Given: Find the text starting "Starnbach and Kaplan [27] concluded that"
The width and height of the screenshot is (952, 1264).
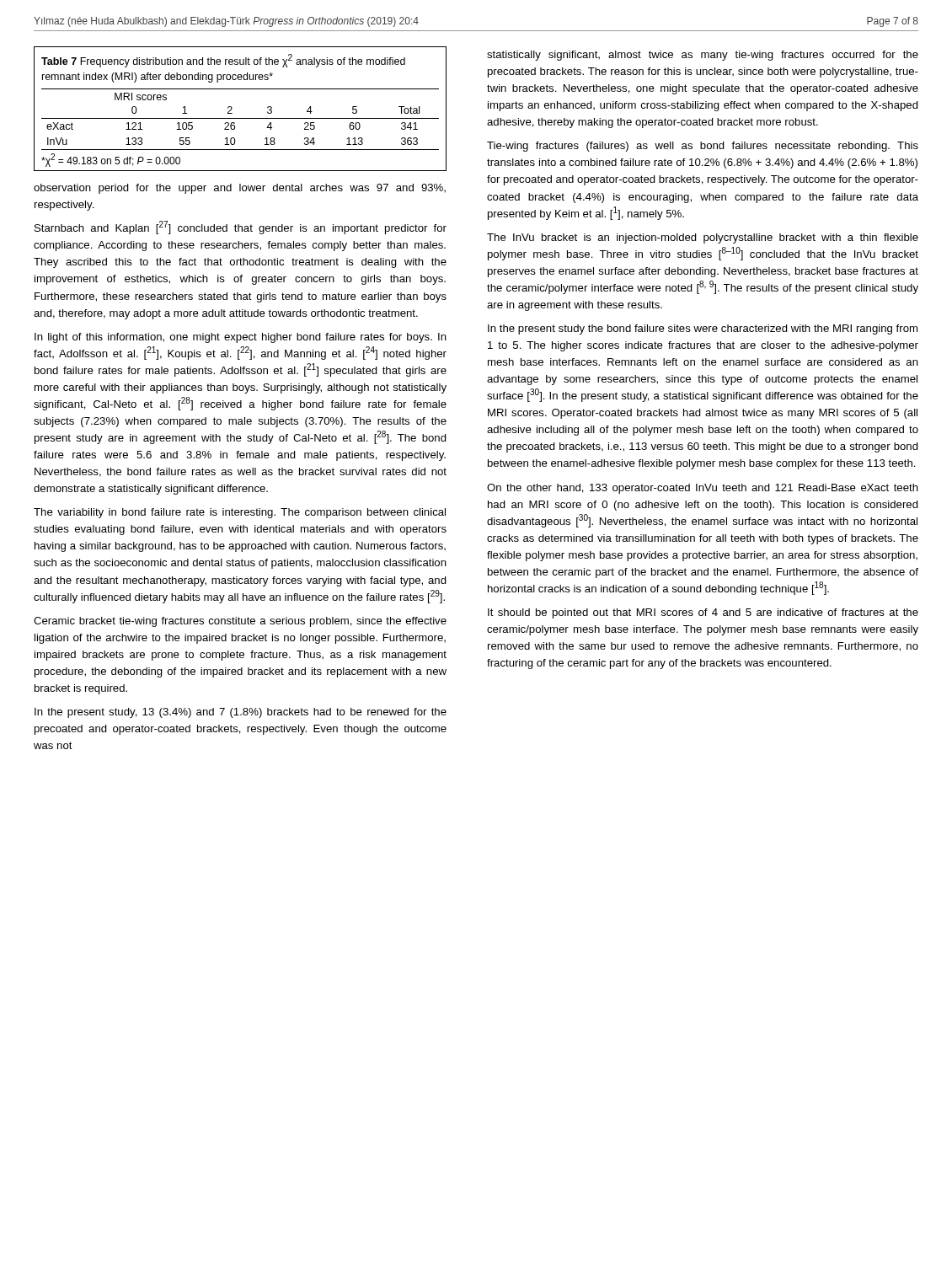Looking at the screenshot, I should (x=240, y=270).
